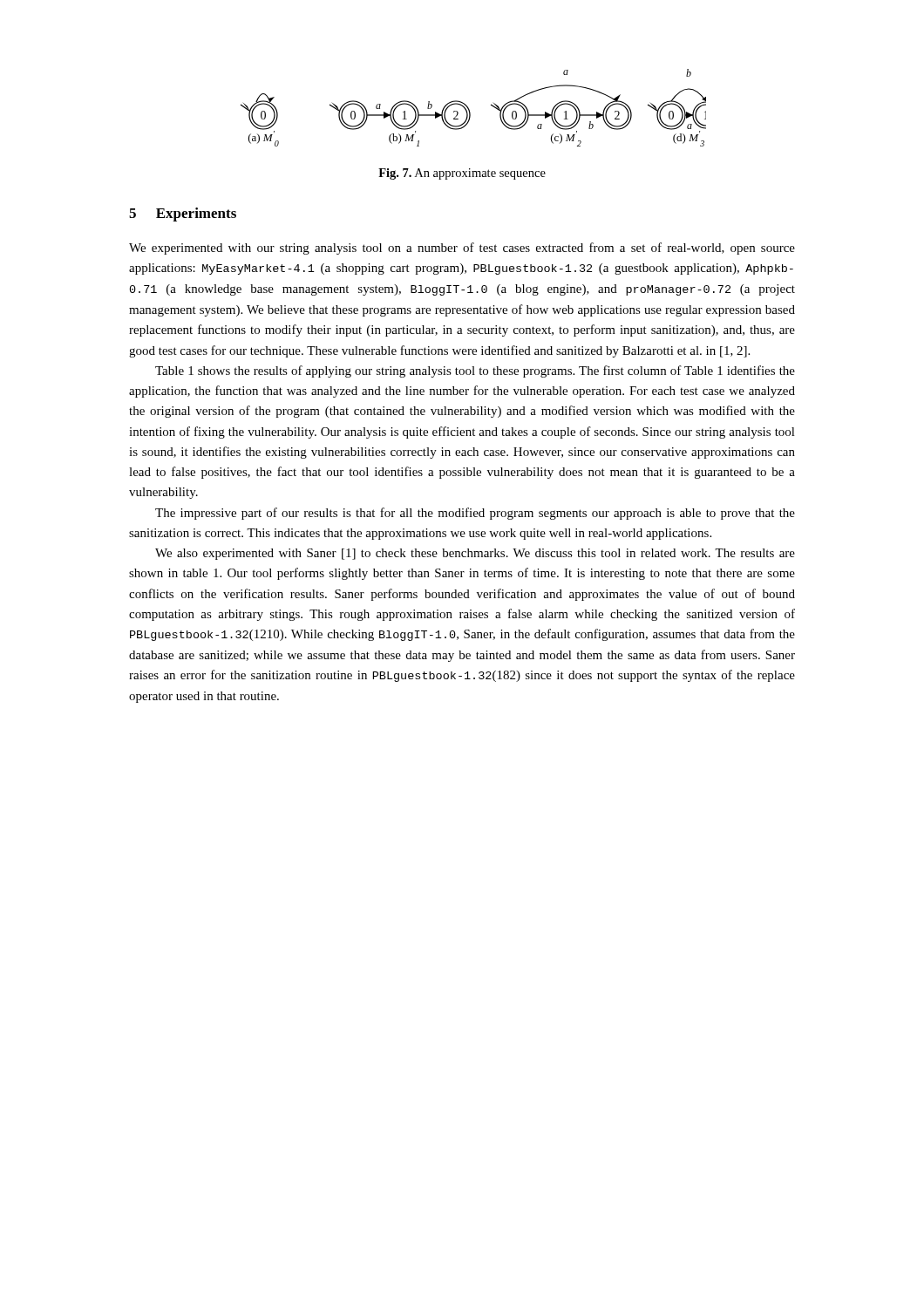Find the section header containing "5 Experiments"
Viewport: 924px width, 1308px height.
(x=183, y=213)
